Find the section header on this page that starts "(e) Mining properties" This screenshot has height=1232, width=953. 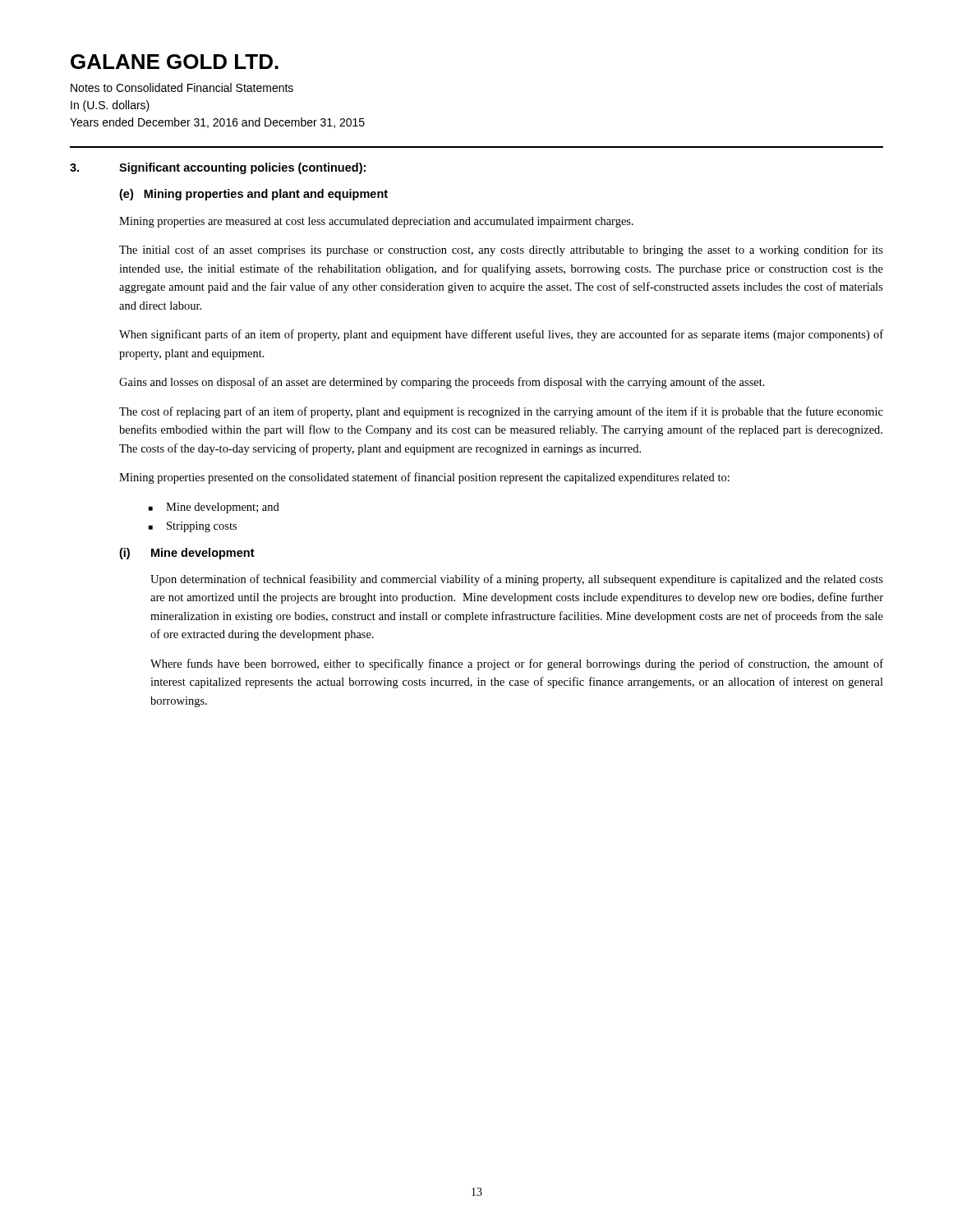pos(253,195)
